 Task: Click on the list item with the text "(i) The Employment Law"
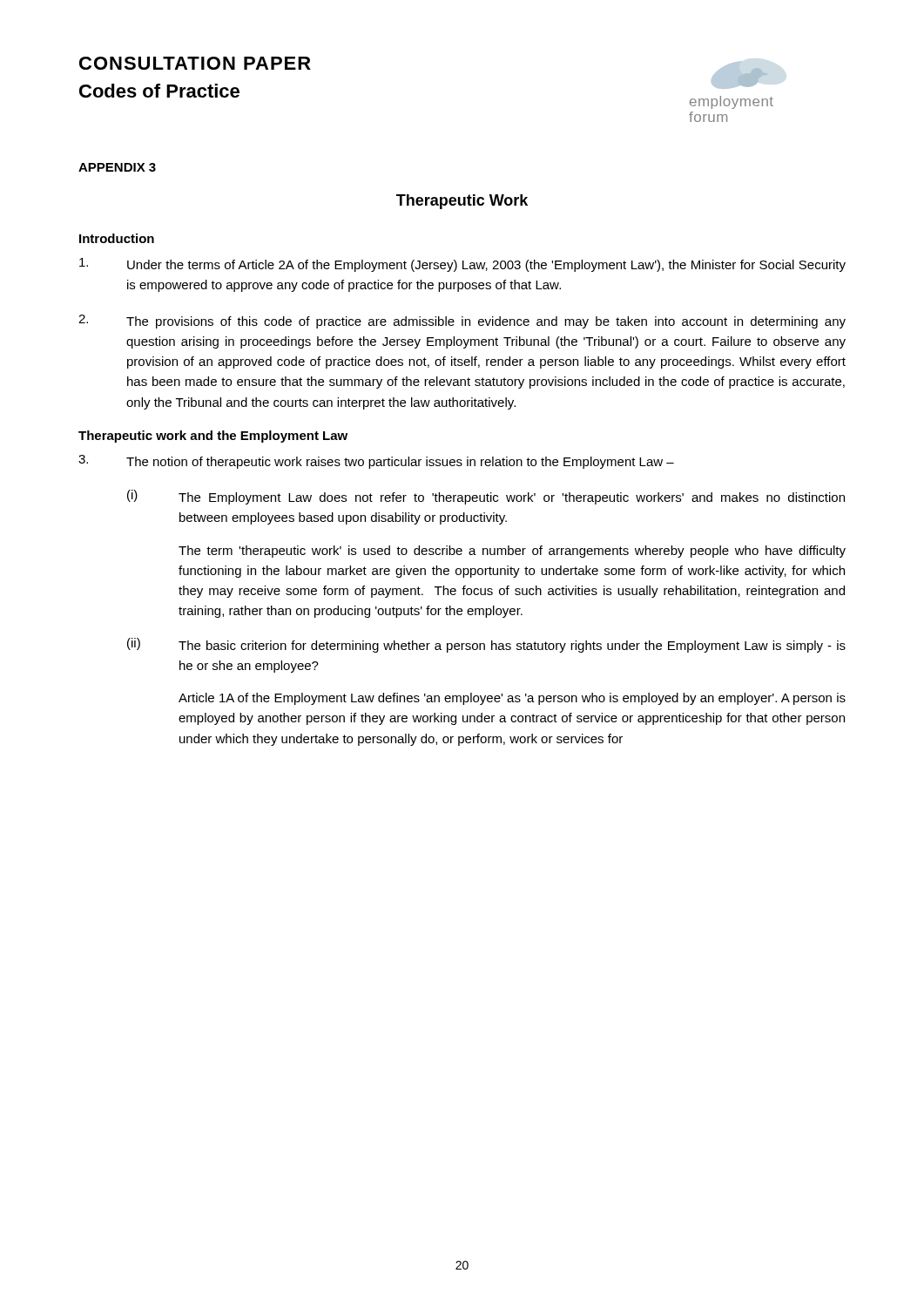[486, 507]
